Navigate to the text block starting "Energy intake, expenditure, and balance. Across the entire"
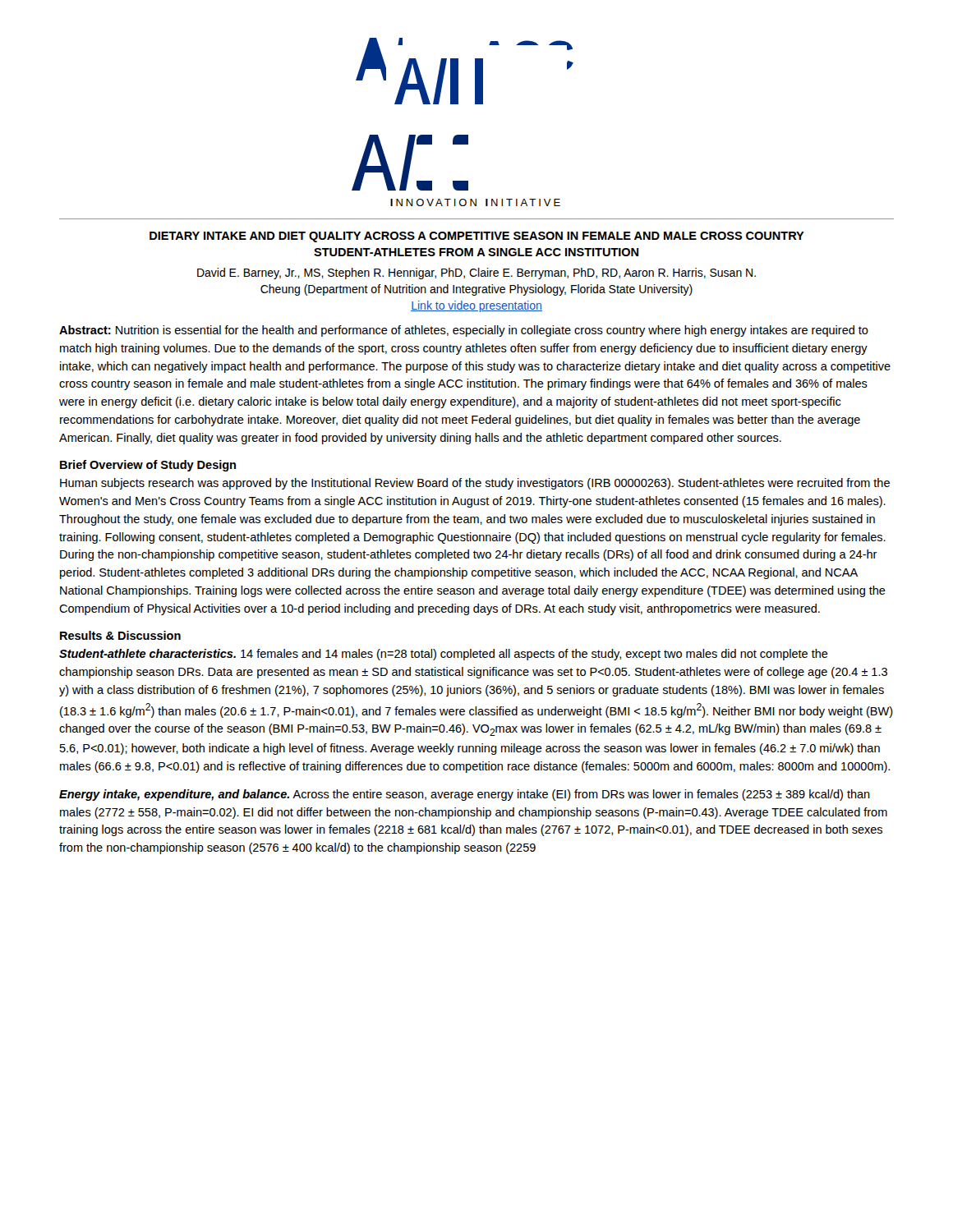Image resolution: width=953 pixels, height=1232 pixels. pyautogui.click(x=473, y=821)
